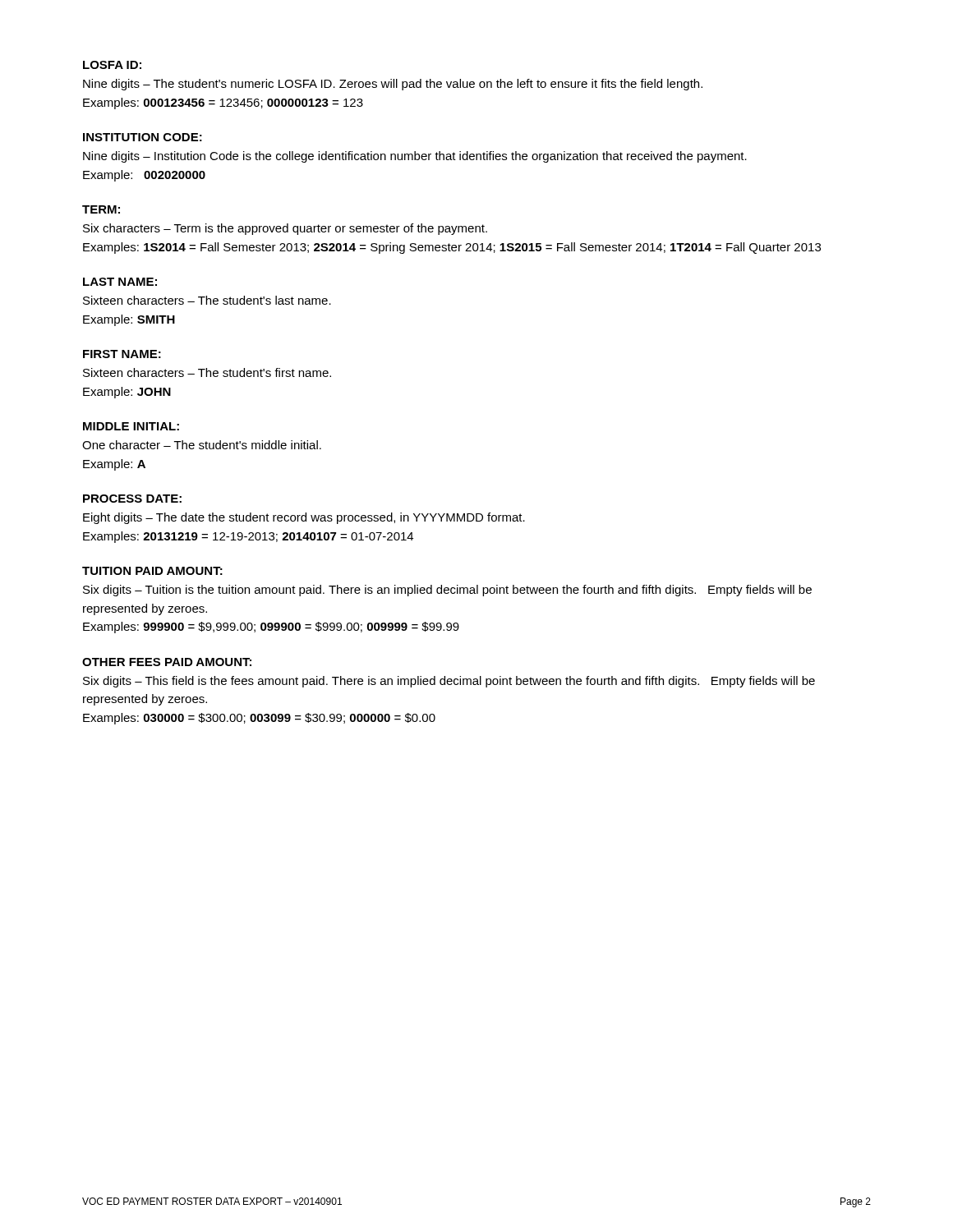The height and width of the screenshot is (1232, 953).
Task: Find "INSTITUTION CODE:" on this page
Action: tap(143, 137)
